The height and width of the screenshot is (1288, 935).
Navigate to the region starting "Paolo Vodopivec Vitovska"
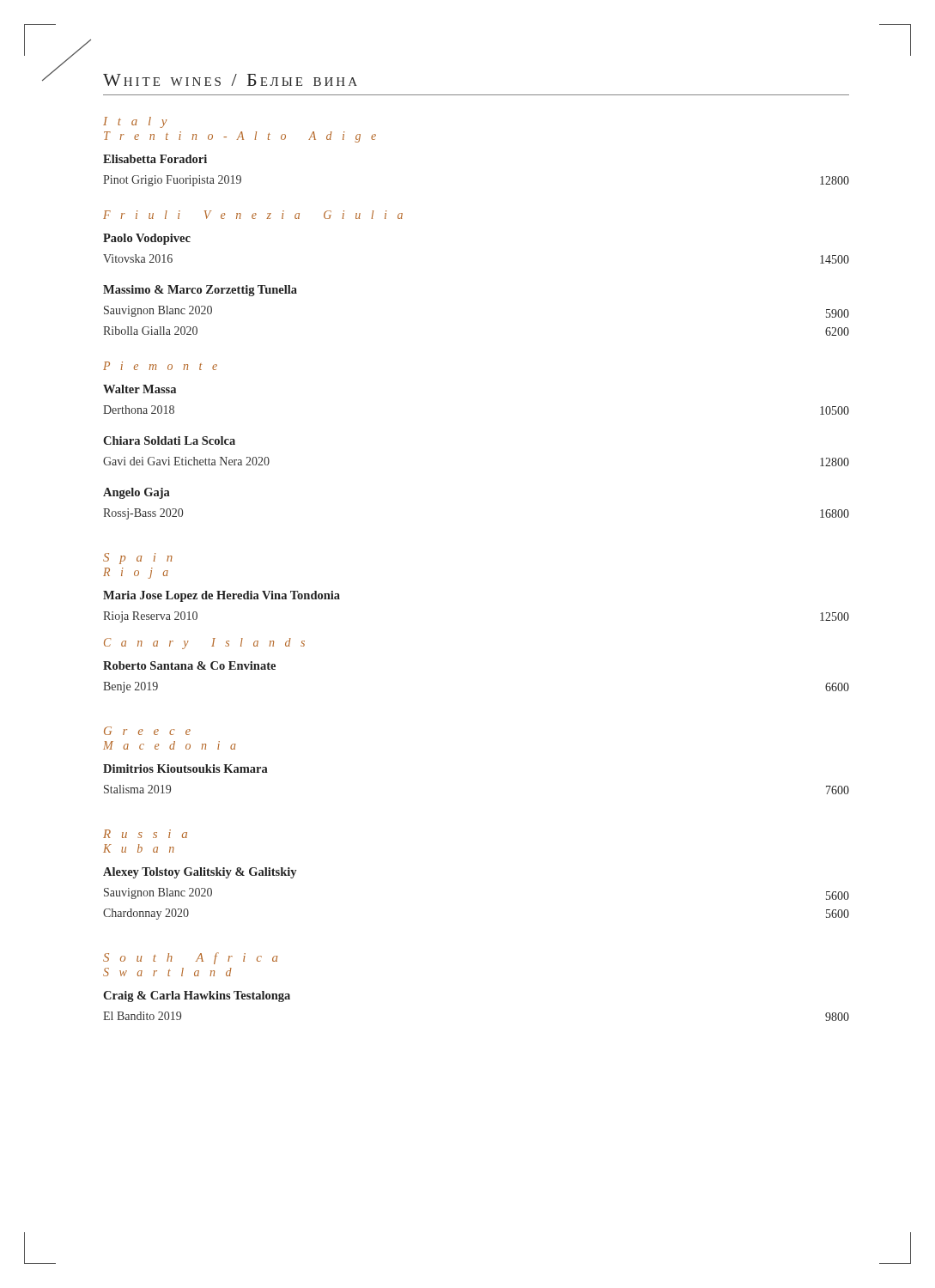pyautogui.click(x=147, y=239)
